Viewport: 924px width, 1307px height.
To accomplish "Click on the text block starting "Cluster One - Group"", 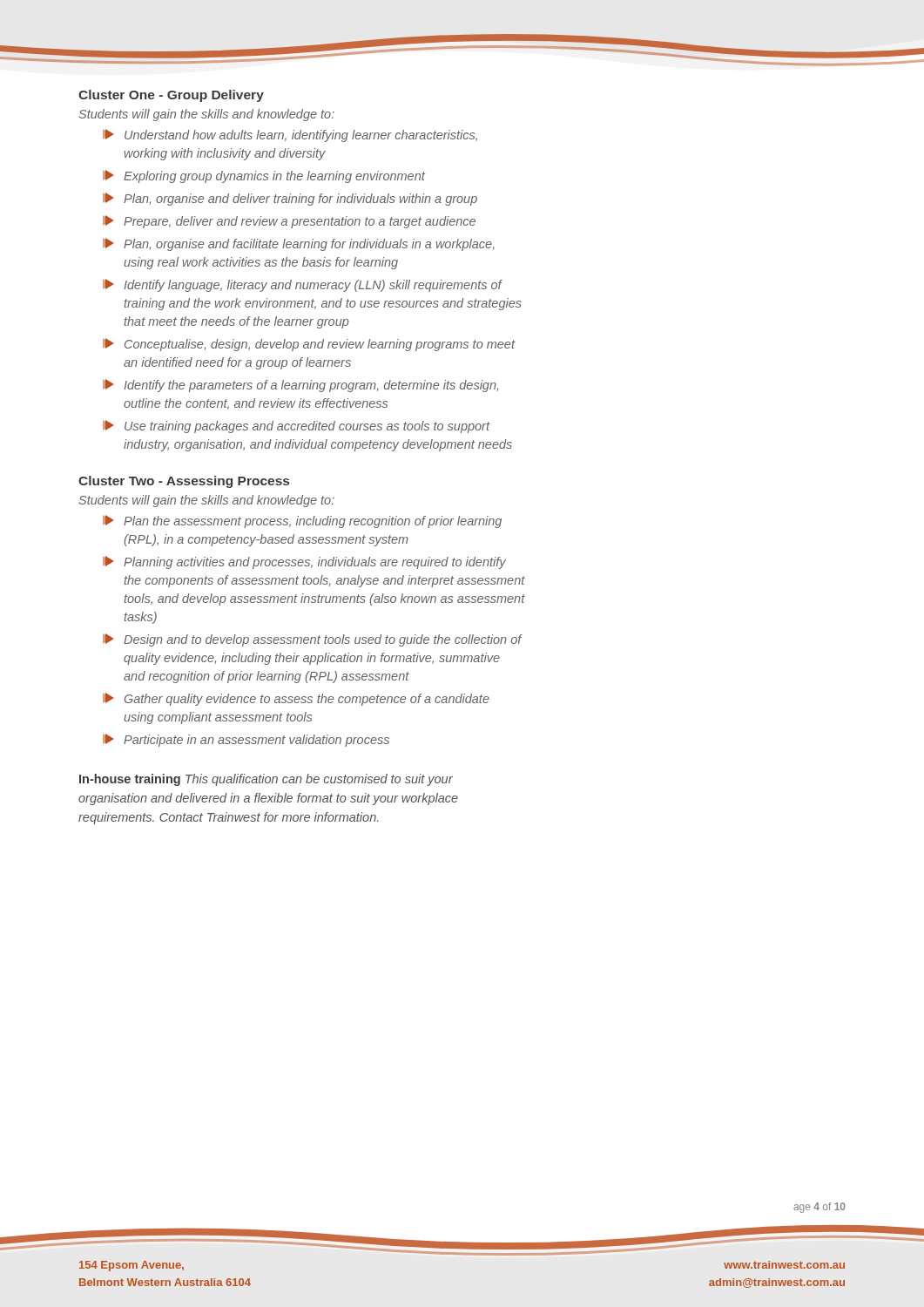I will click(171, 95).
